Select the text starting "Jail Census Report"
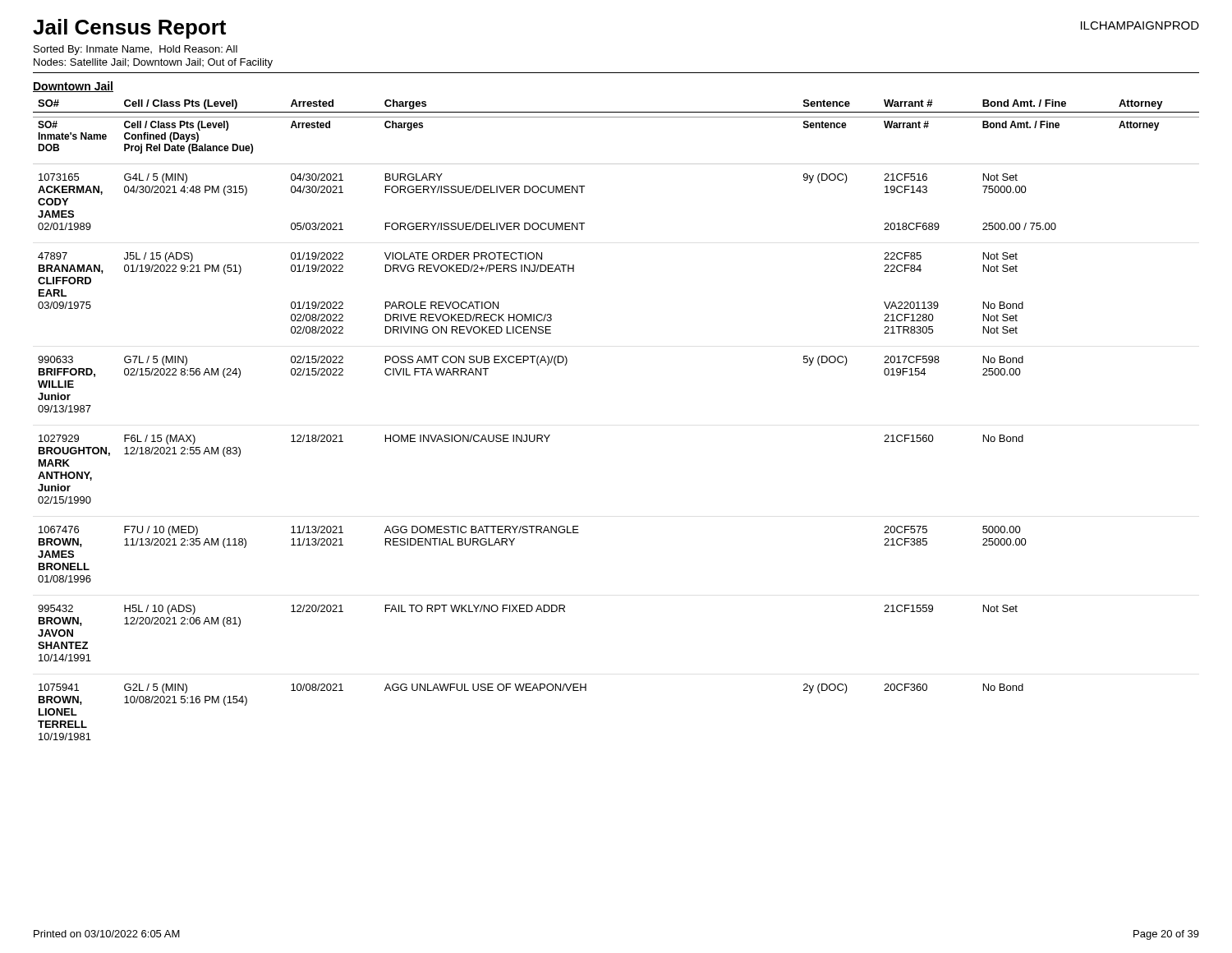The height and width of the screenshot is (953, 1232). click(130, 27)
